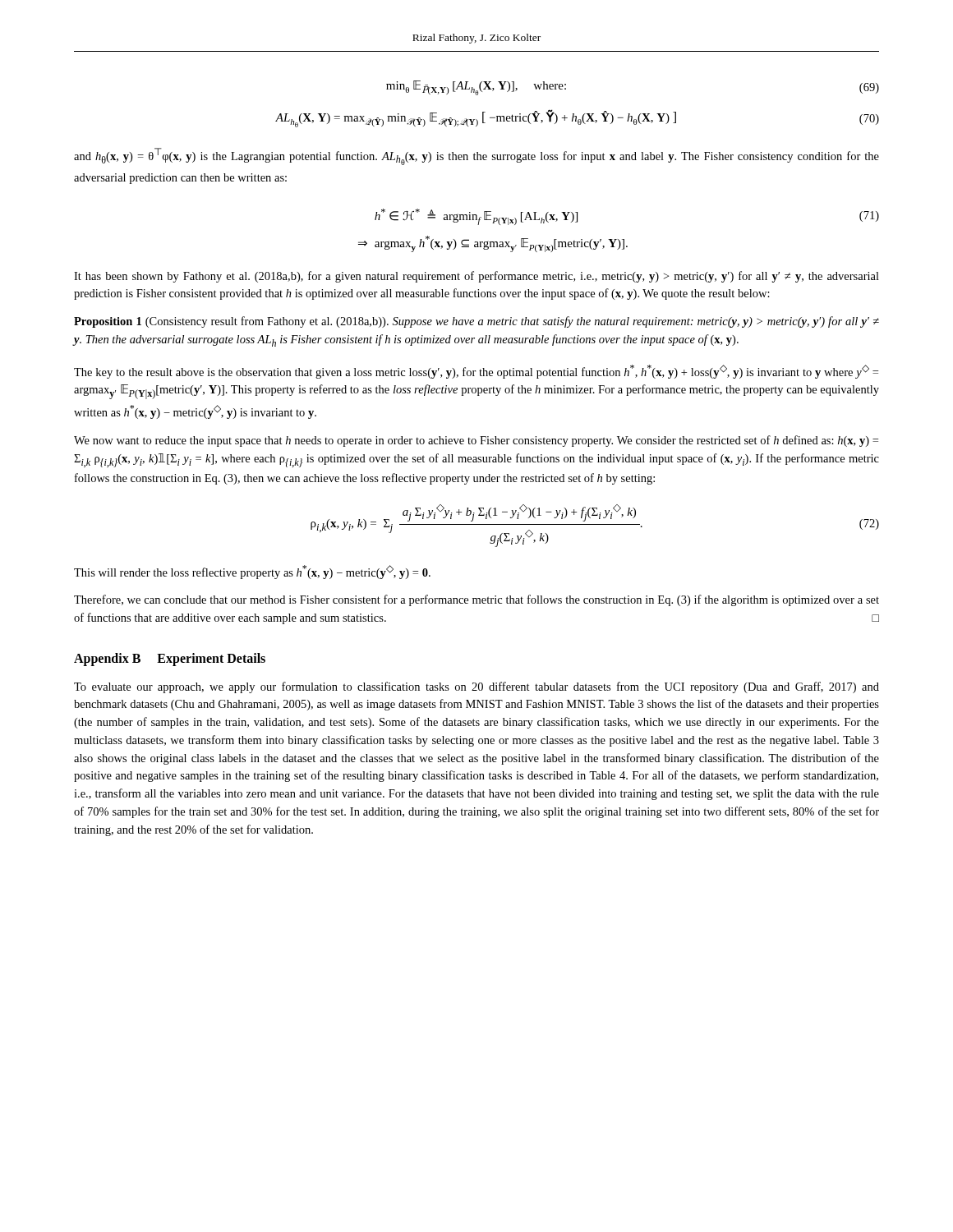Click on the element starting "minθ 𝔼P̃(X,Y) [ALhθ(X, Y)], where: (69)"
953x1232 pixels.
pos(444,87)
